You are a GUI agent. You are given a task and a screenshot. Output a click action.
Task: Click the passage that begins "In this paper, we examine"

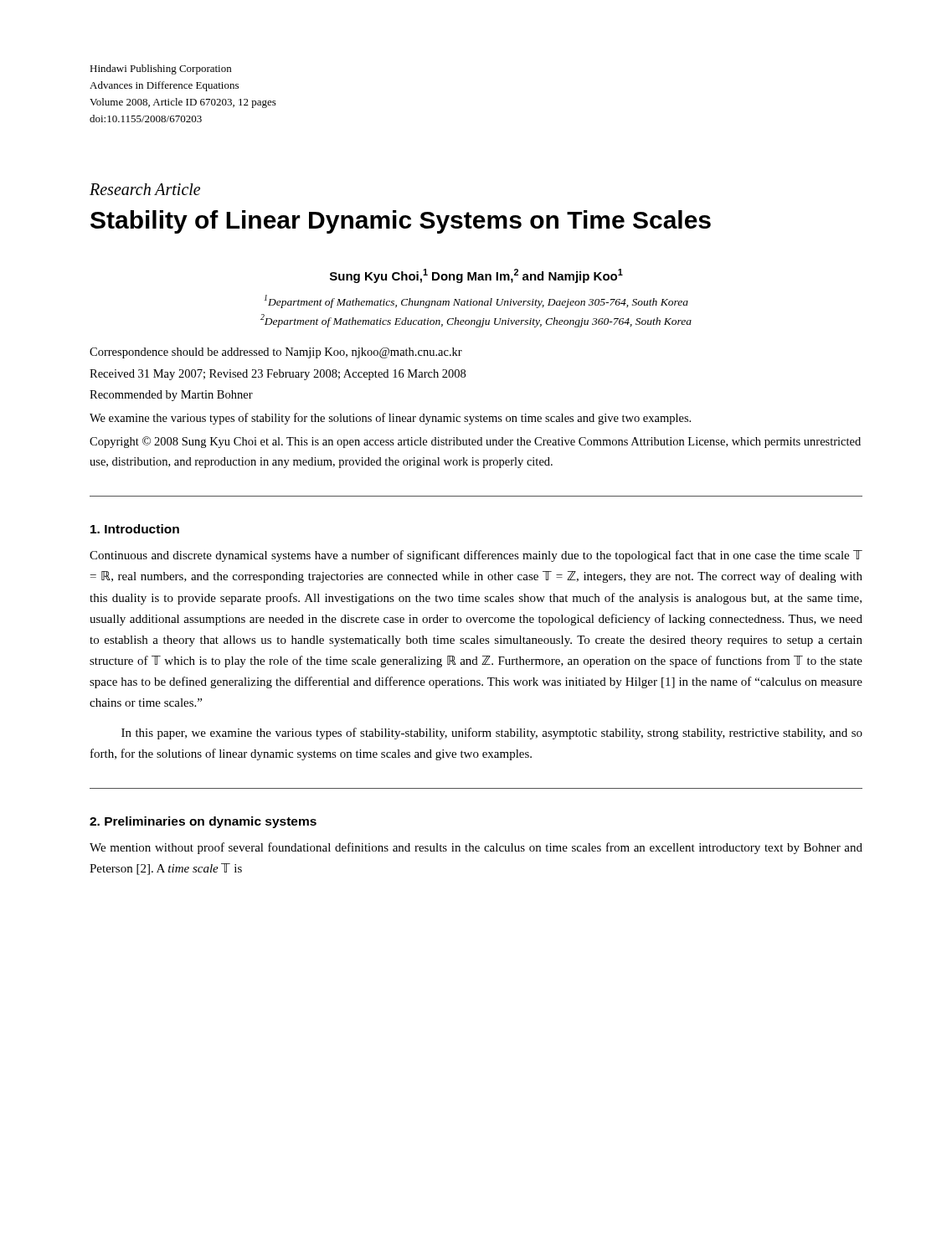(x=476, y=743)
